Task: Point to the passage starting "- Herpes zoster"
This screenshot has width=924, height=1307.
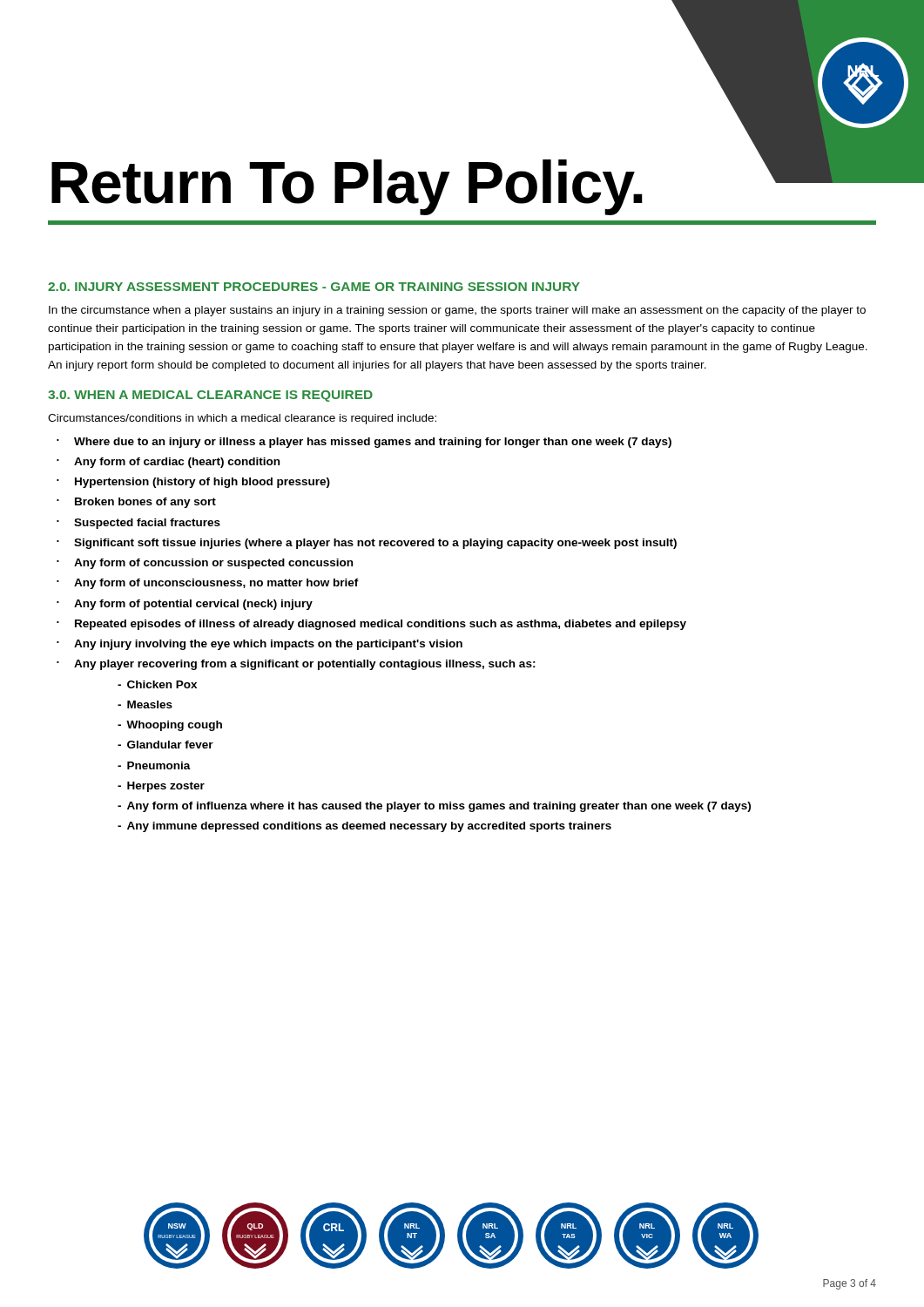Action: 161,787
